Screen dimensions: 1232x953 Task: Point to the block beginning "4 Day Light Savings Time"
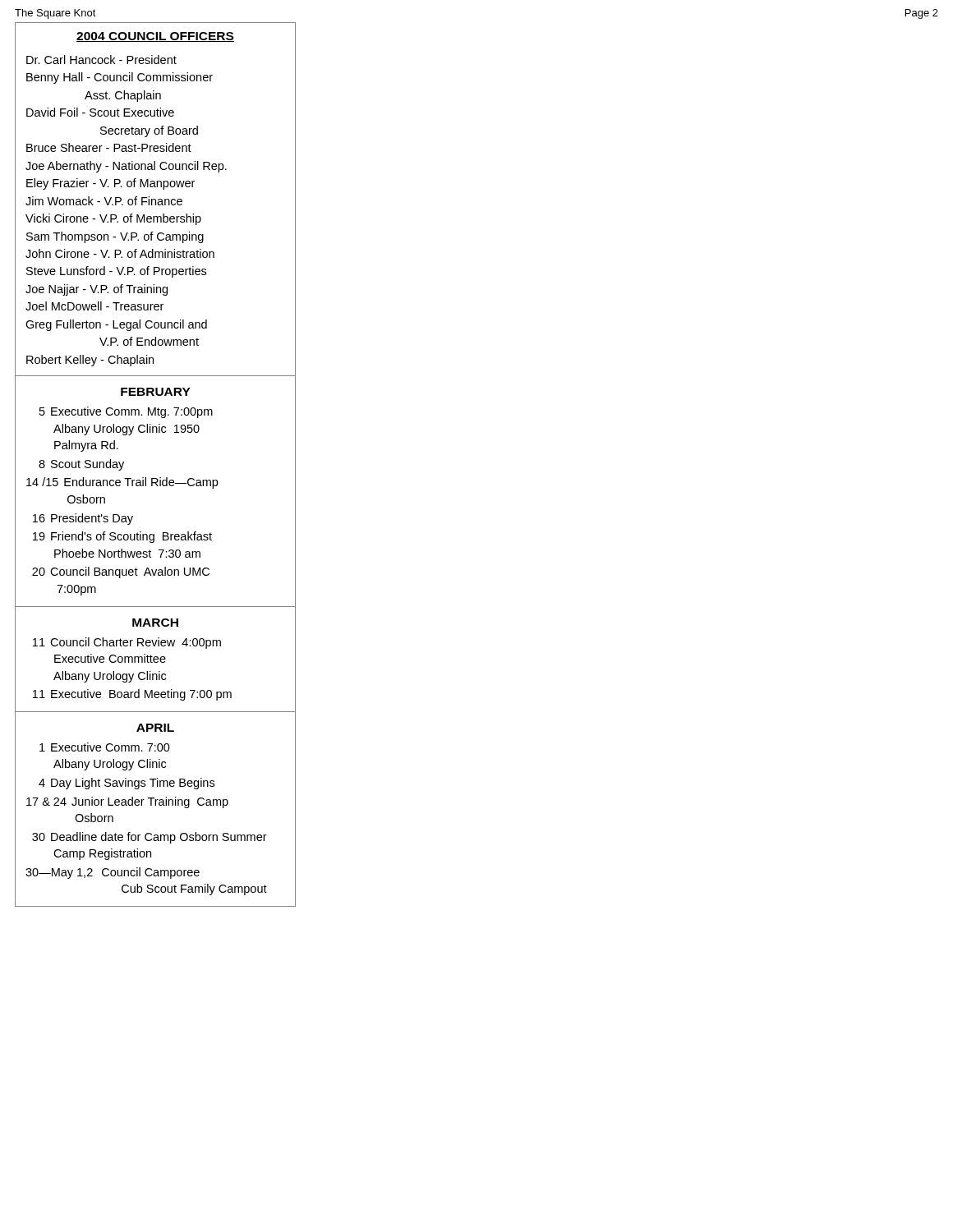(155, 783)
